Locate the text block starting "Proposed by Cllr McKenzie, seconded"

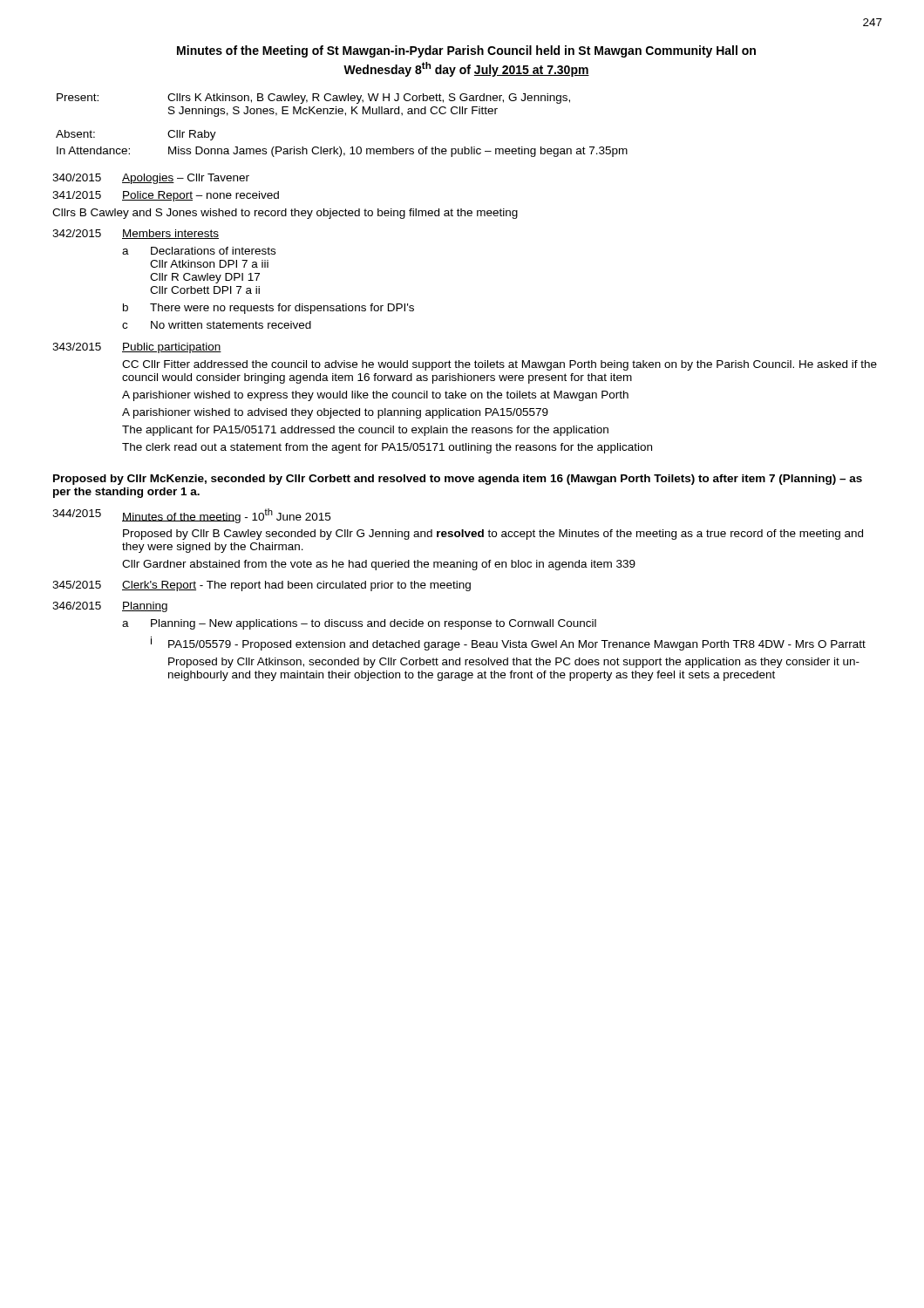click(457, 484)
